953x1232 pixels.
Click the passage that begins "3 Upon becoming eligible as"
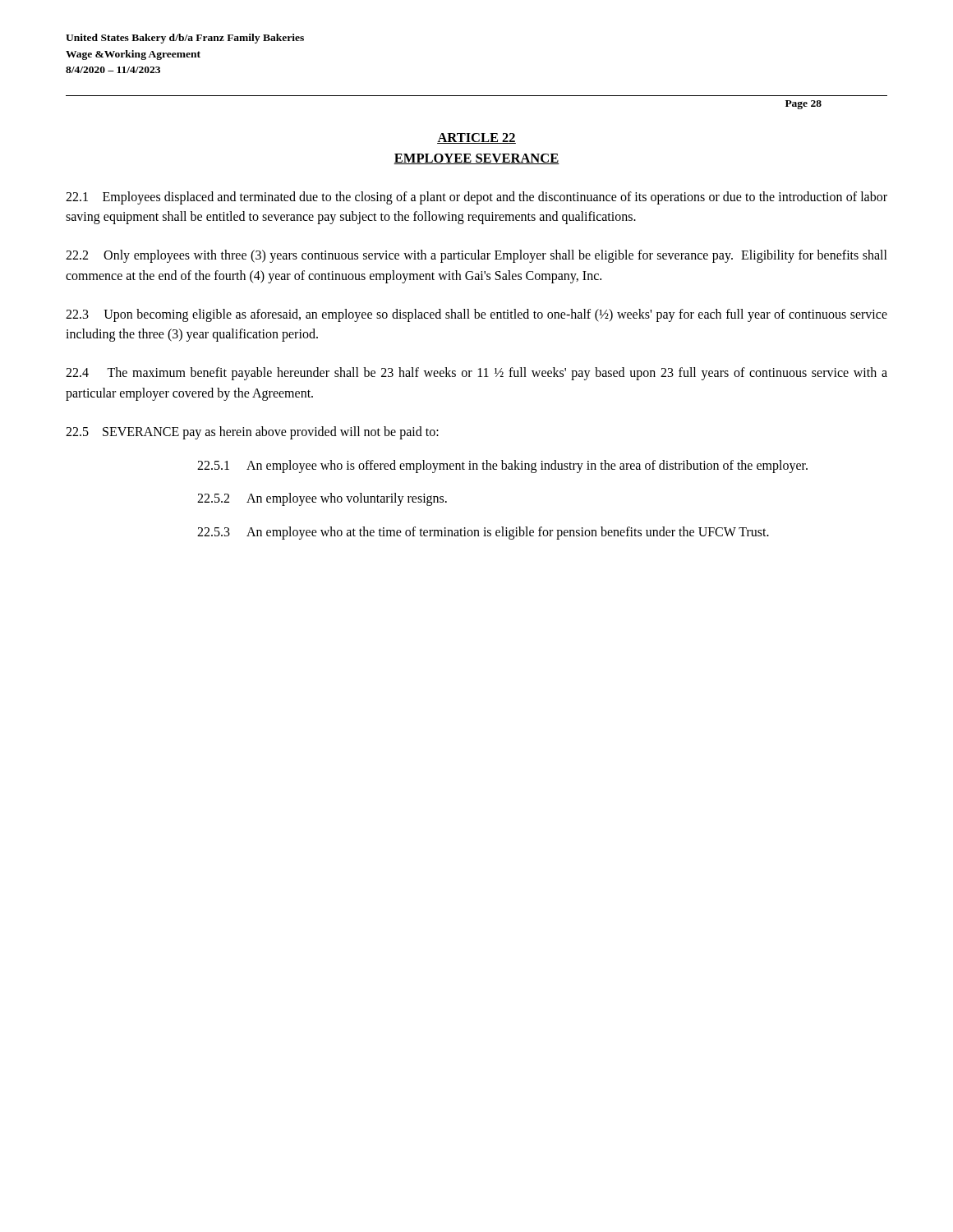(476, 324)
